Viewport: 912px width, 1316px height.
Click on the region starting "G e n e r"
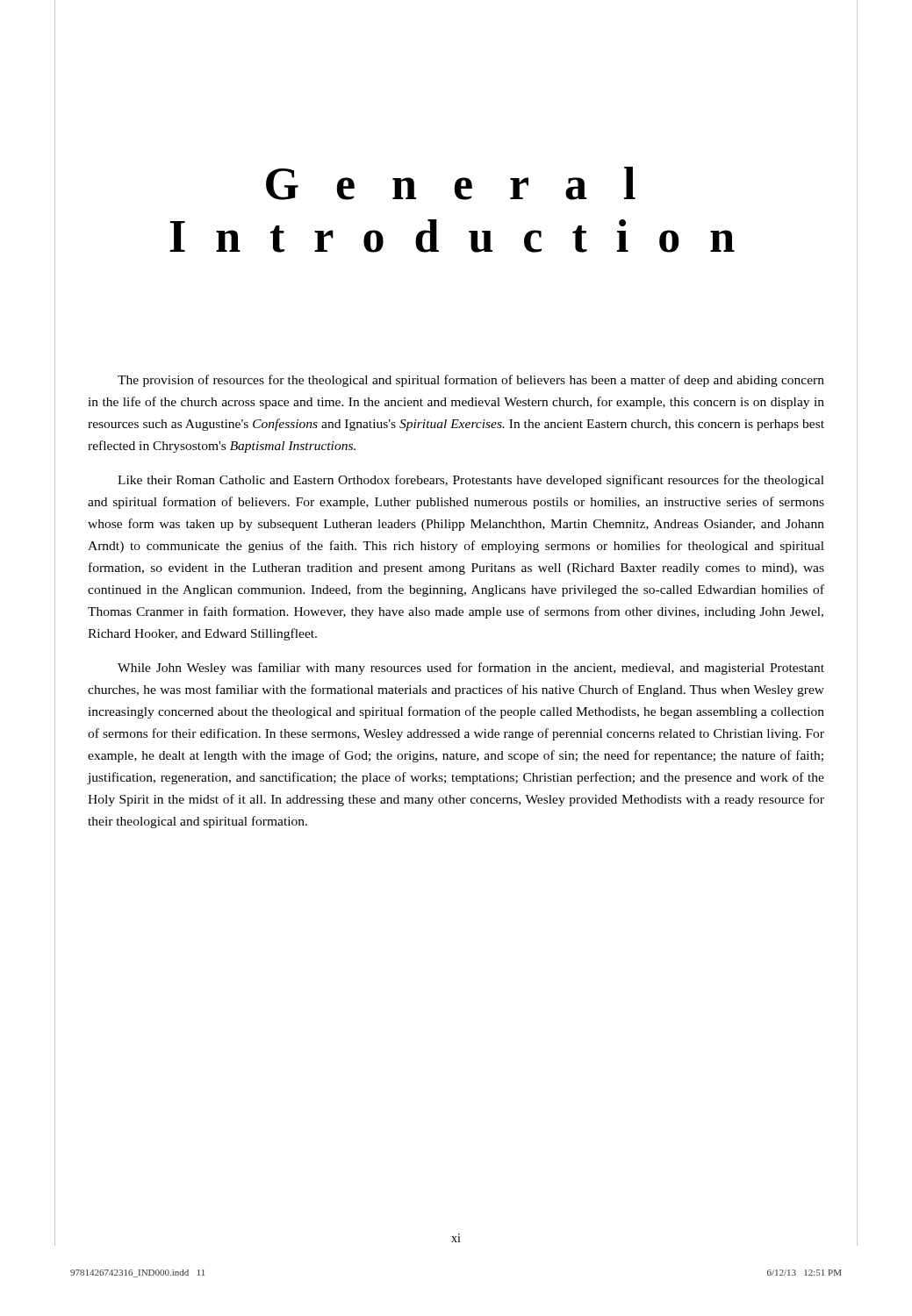click(456, 210)
